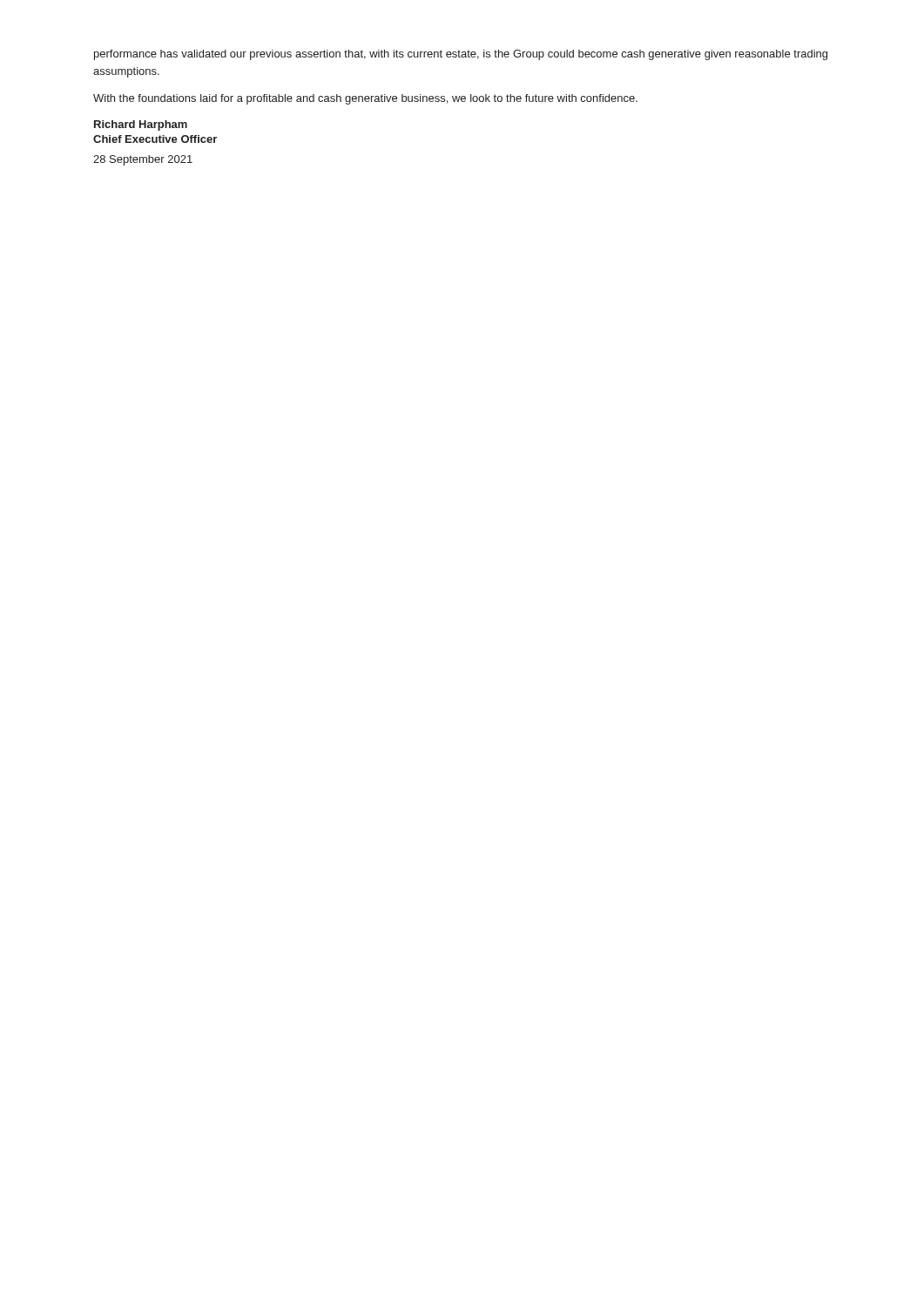Point to "Richard Harpham"
Image resolution: width=924 pixels, height=1307 pixels.
140,124
